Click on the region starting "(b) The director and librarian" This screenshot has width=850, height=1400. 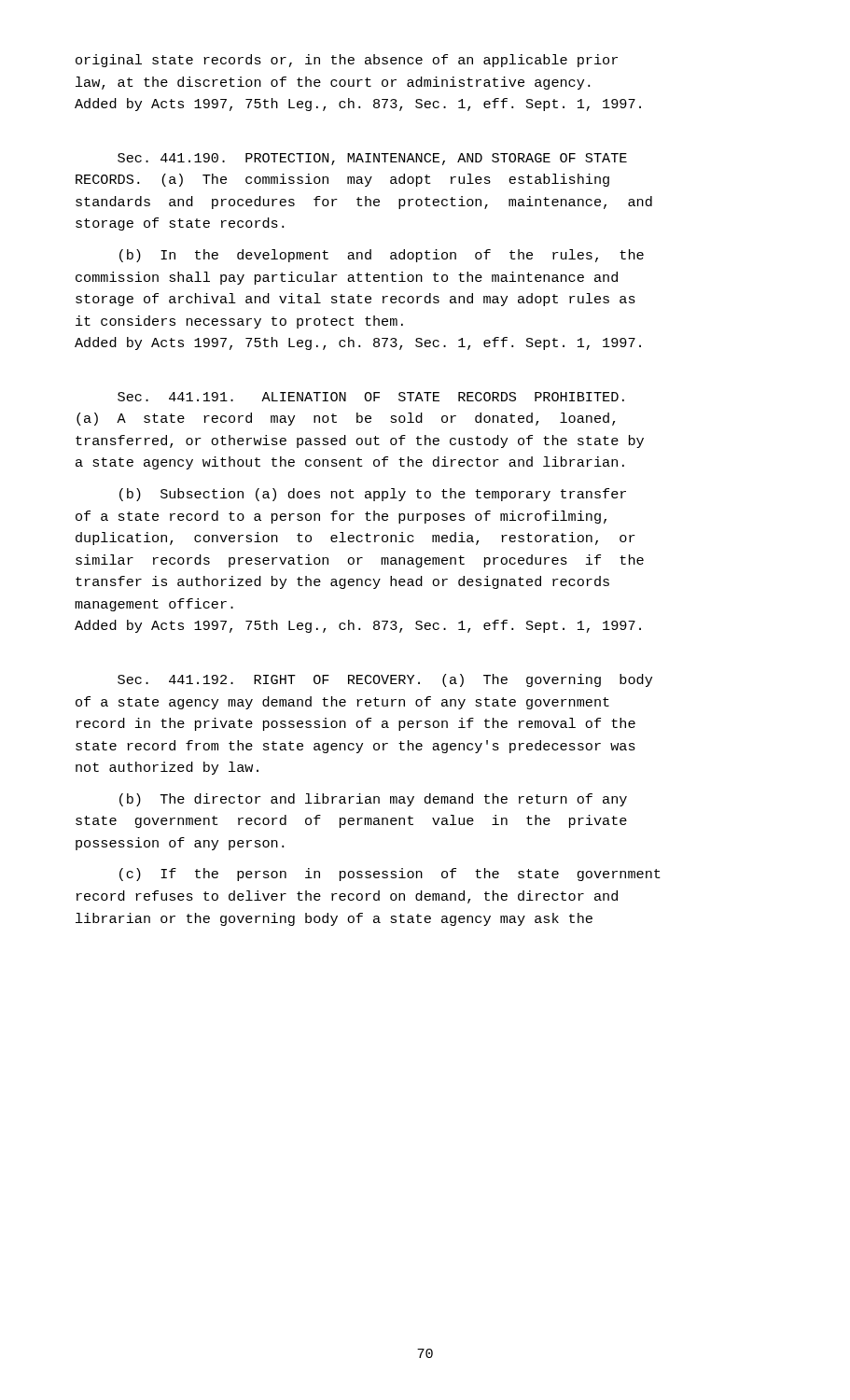tap(351, 822)
